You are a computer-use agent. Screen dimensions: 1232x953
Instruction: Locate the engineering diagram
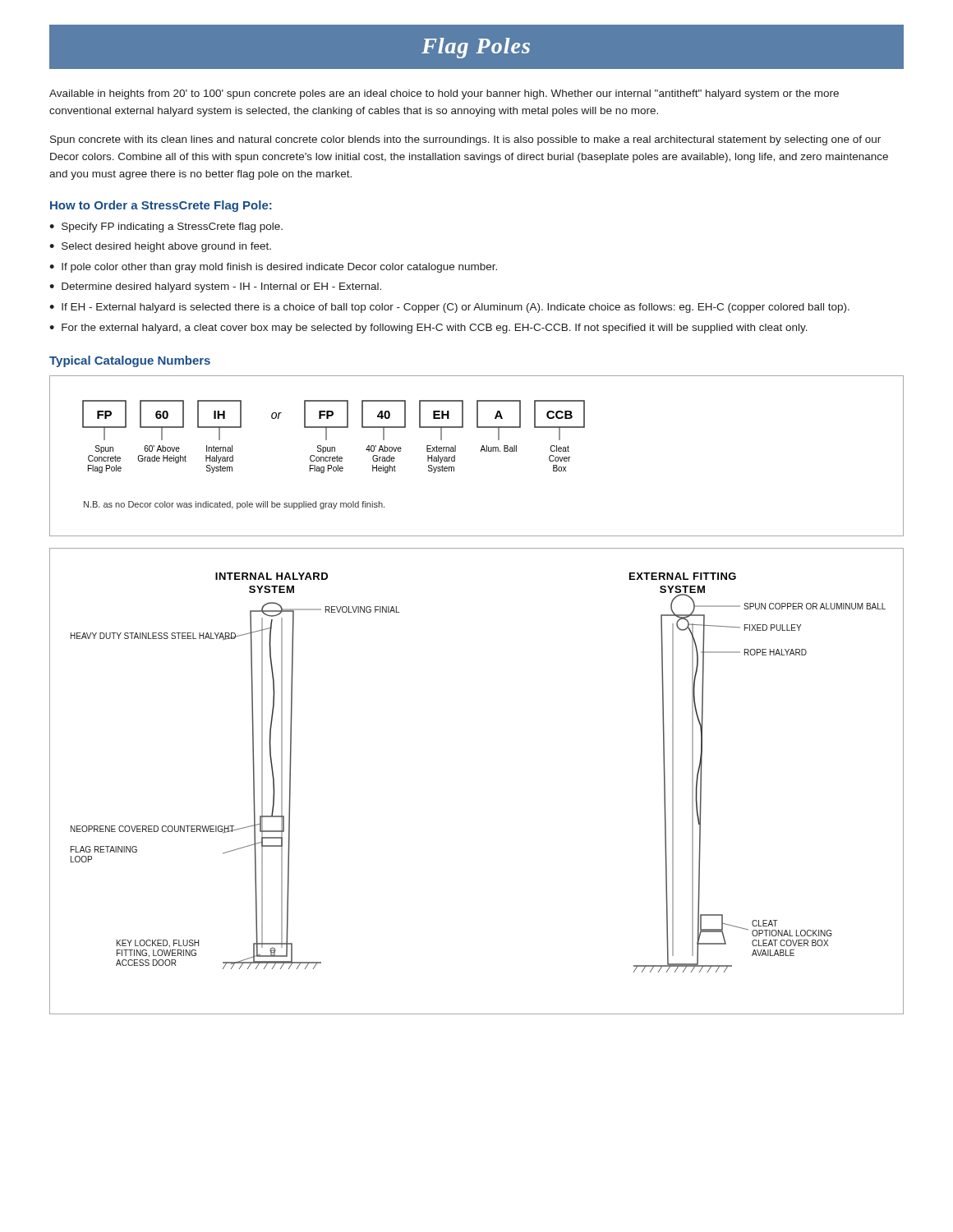coord(476,781)
